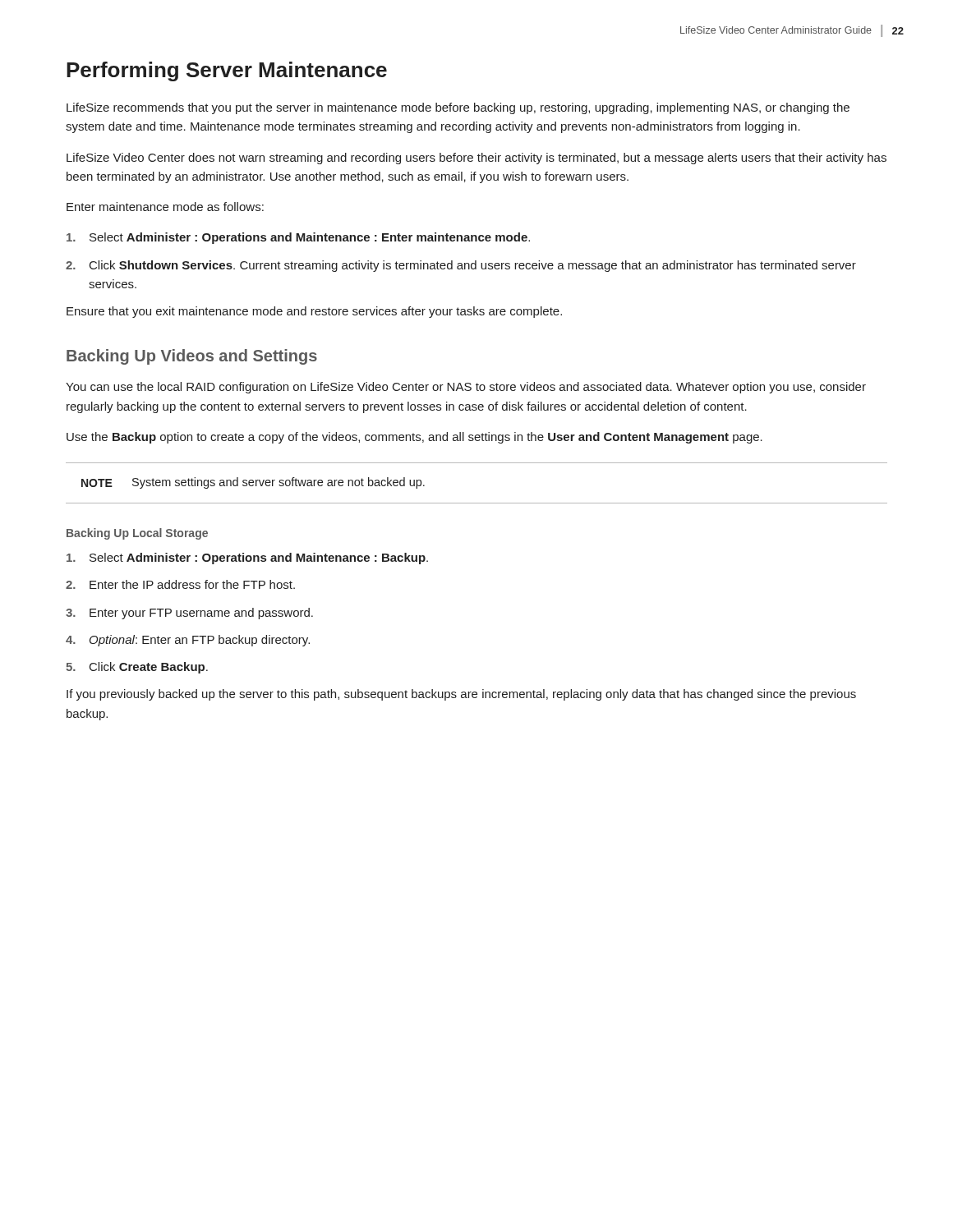Locate the element starting "2. Click Shutdown Services. Current streaming activity"
Viewport: 953px width, 1232px height.
pos(476,274)
